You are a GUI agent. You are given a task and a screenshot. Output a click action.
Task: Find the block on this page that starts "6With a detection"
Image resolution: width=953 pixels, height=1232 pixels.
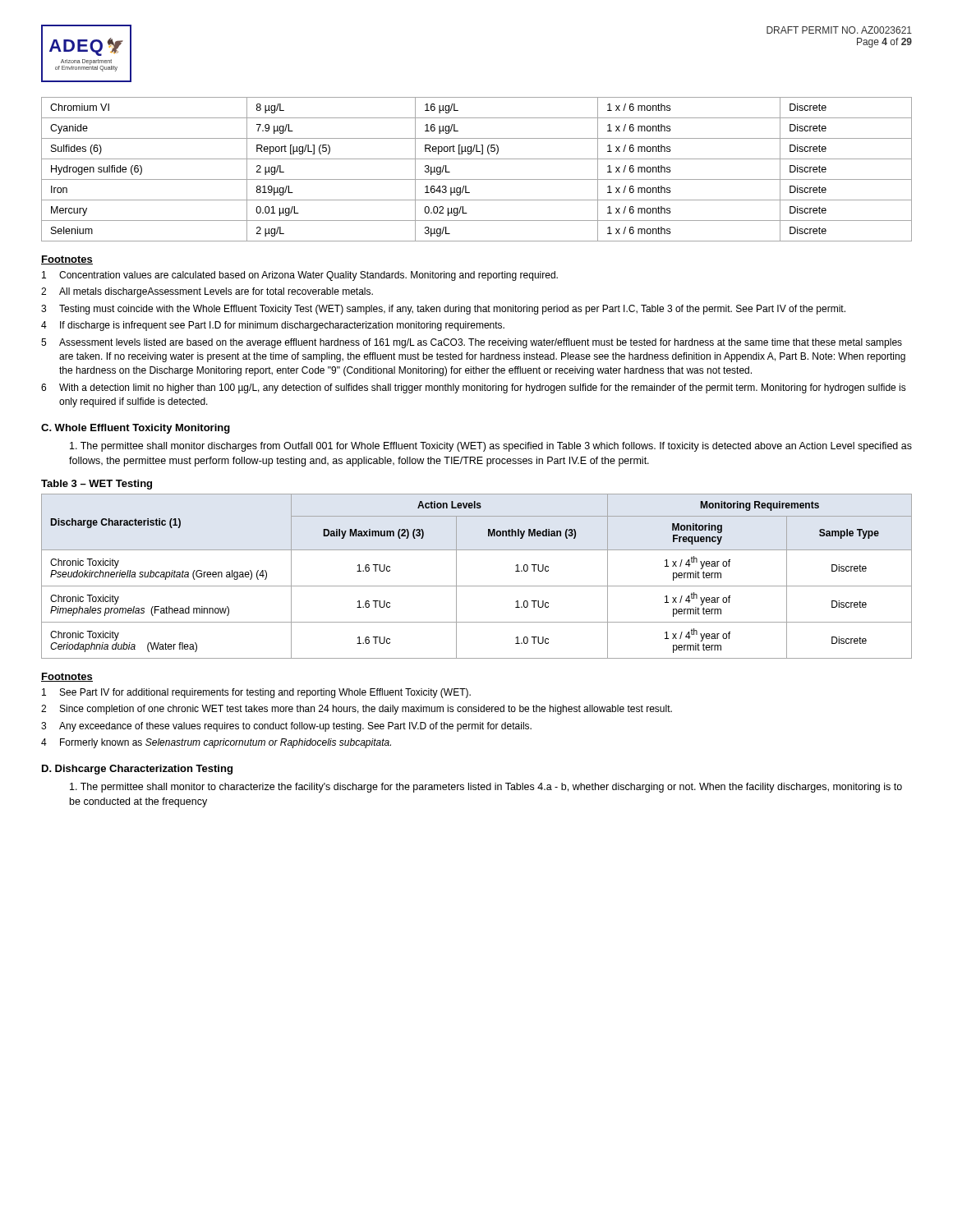(476, 395)
